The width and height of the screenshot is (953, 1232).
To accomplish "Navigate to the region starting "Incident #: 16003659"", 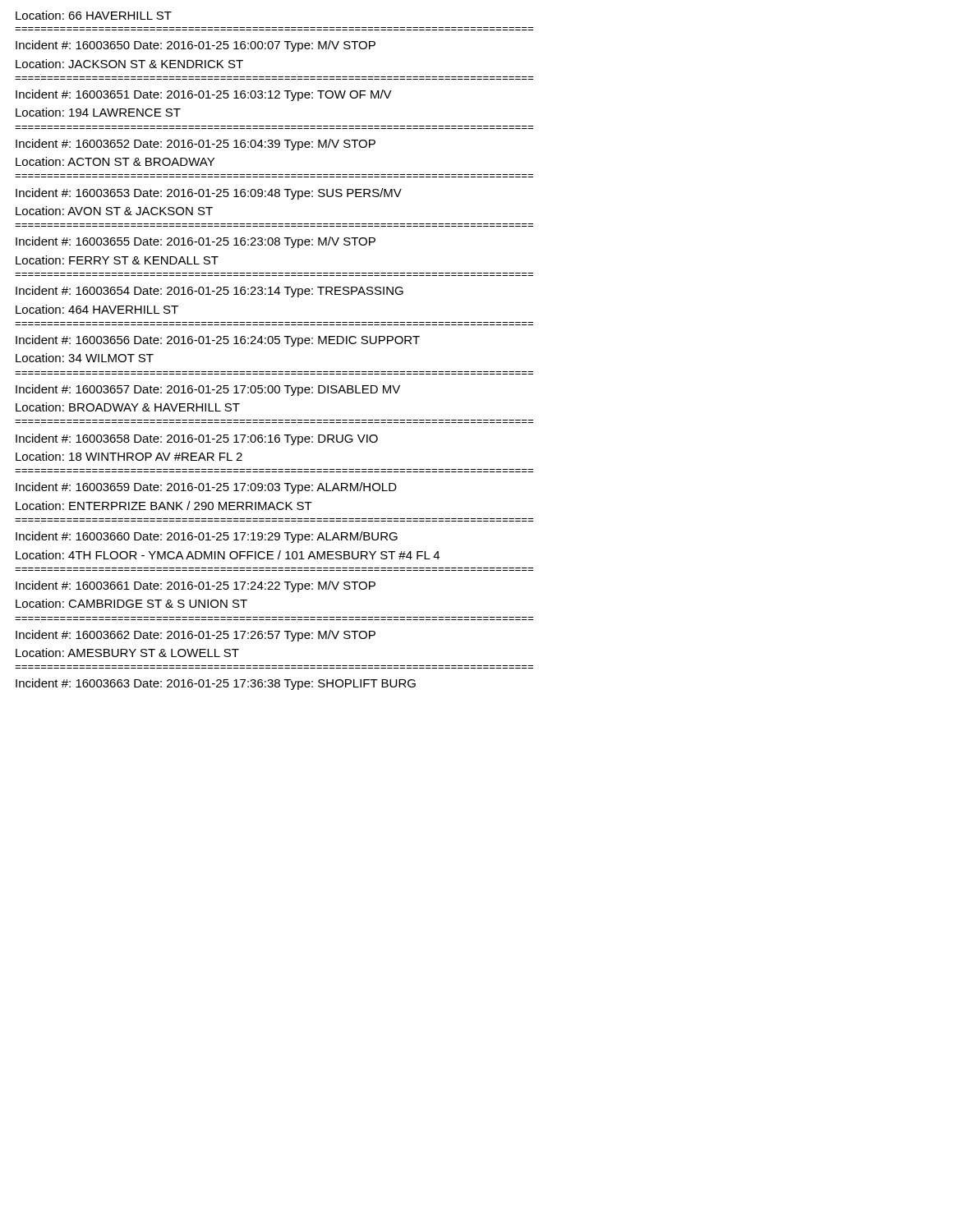I will tap(206, 488).
